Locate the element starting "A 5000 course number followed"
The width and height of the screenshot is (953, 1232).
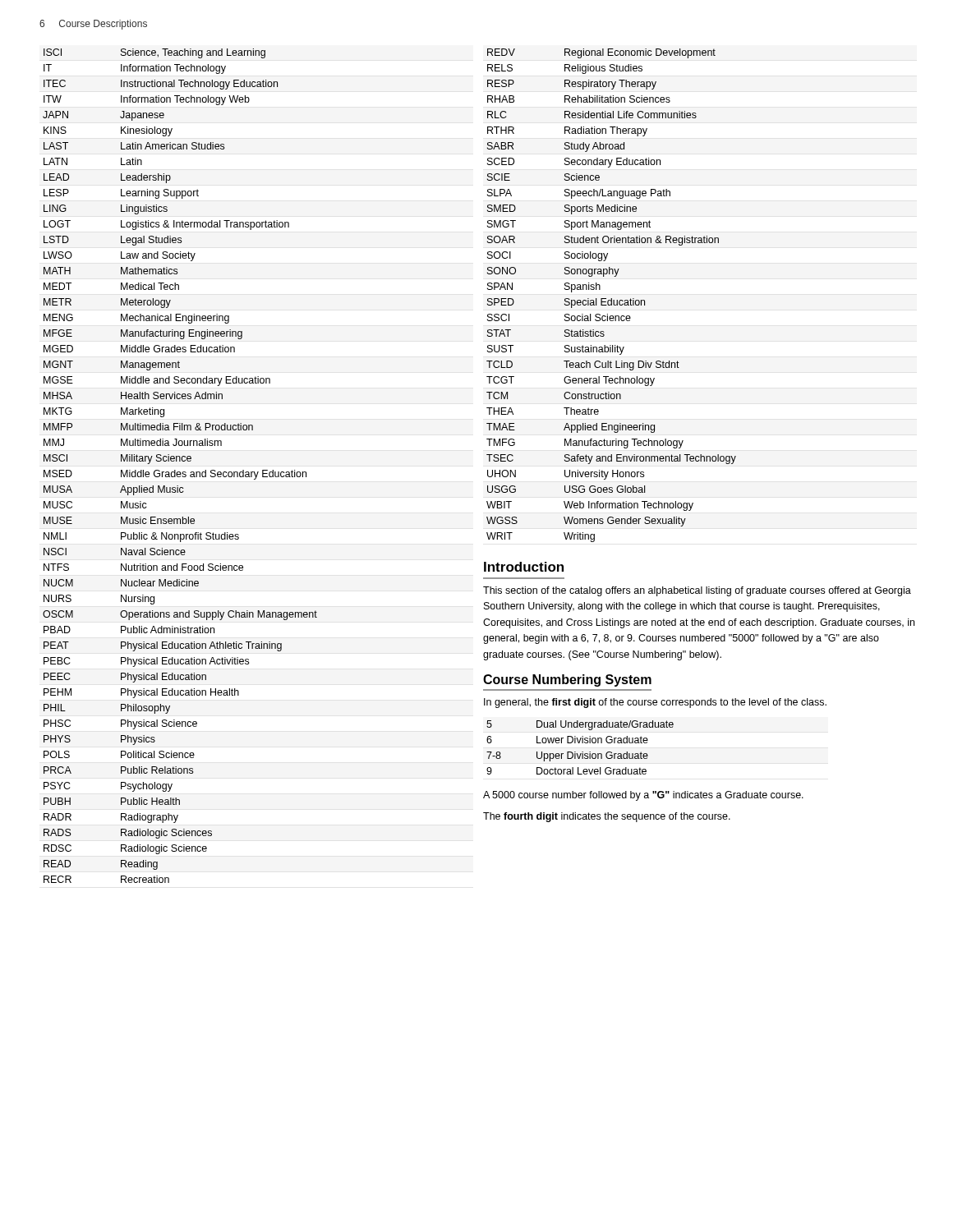644,795
